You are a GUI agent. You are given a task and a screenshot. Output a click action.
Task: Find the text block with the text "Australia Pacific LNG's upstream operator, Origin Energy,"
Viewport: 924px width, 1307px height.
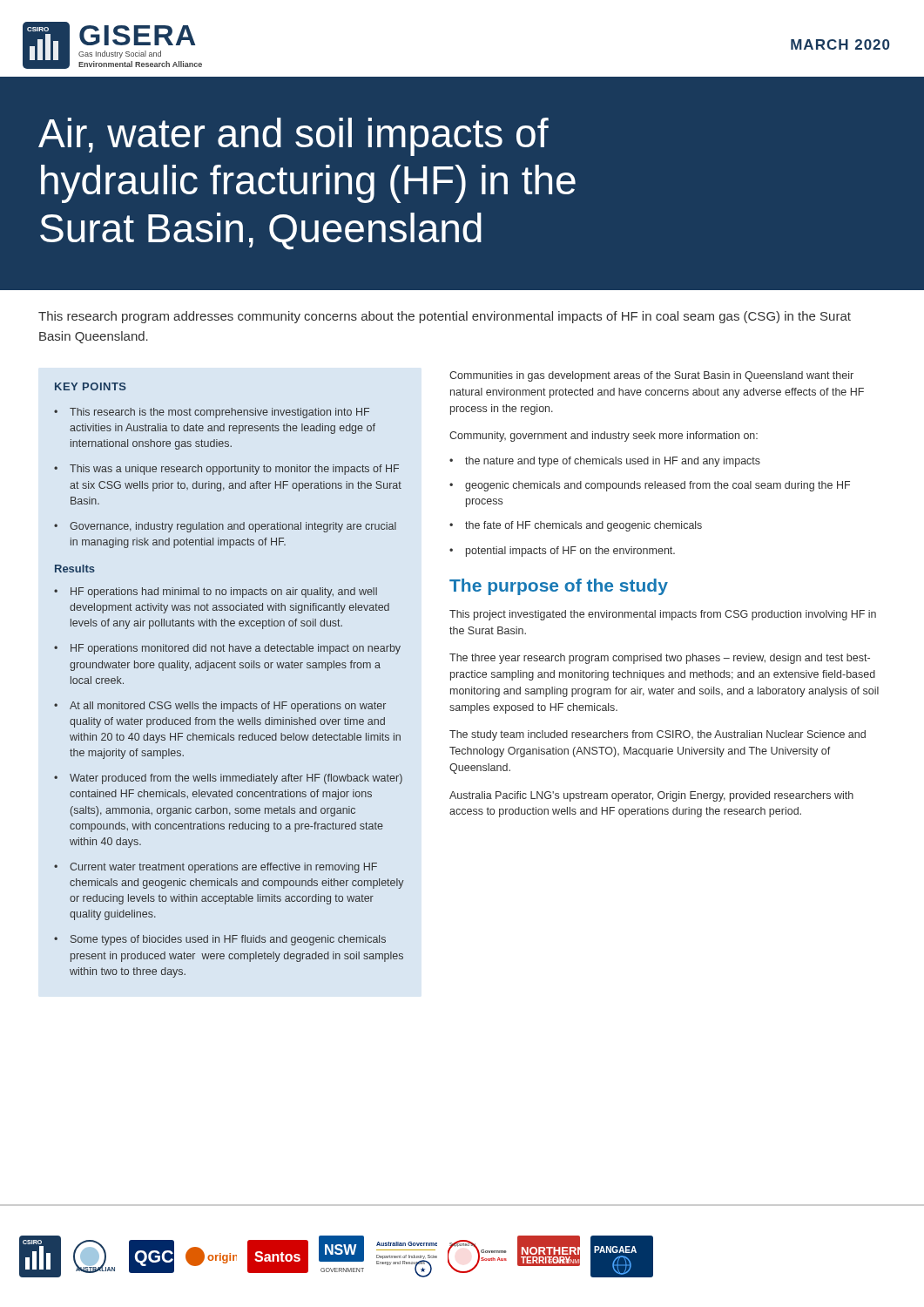[651, 803]
